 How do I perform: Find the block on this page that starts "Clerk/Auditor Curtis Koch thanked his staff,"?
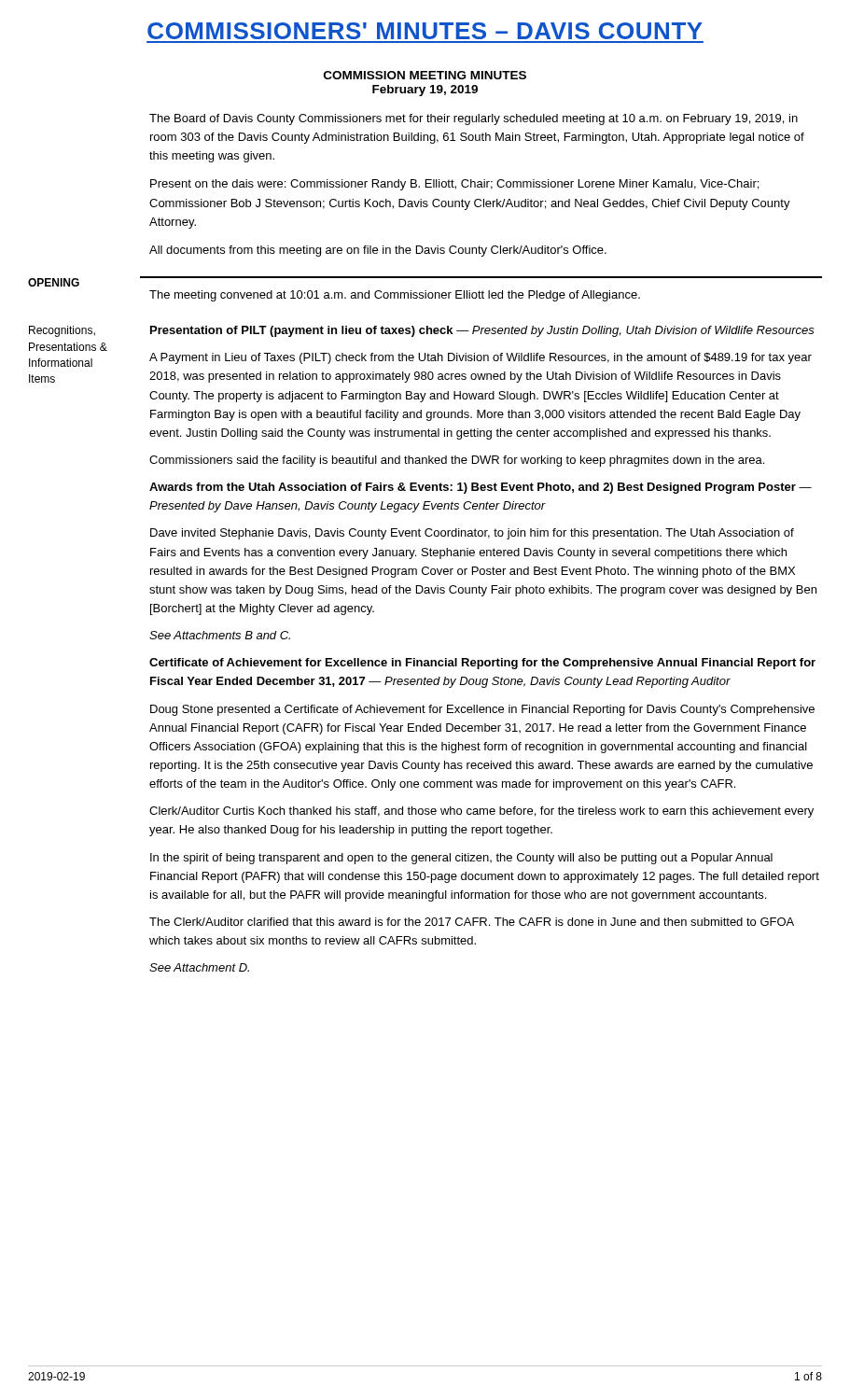(x=486, y=821)
